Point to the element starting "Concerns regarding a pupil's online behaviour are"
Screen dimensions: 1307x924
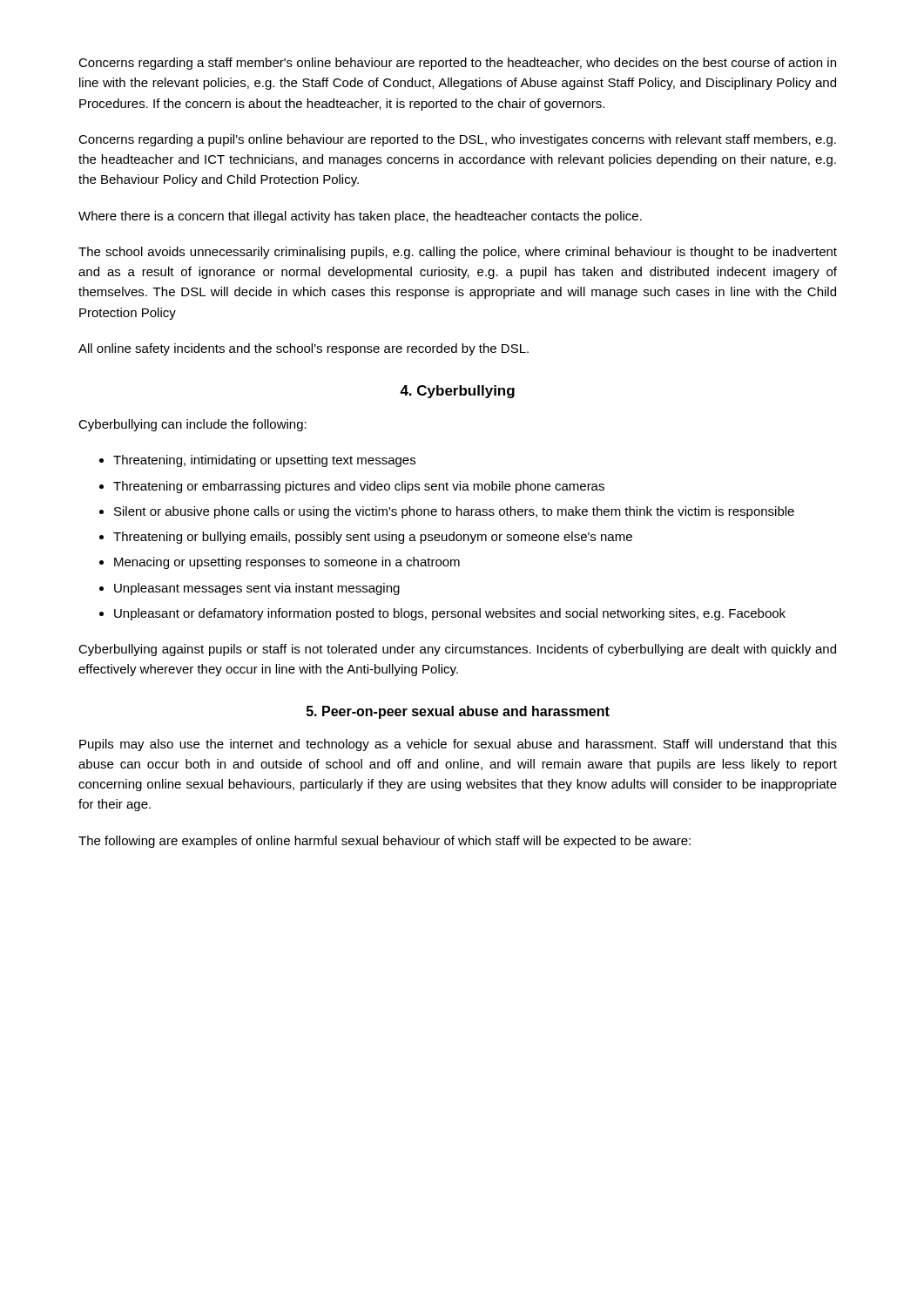pos(458,159)
